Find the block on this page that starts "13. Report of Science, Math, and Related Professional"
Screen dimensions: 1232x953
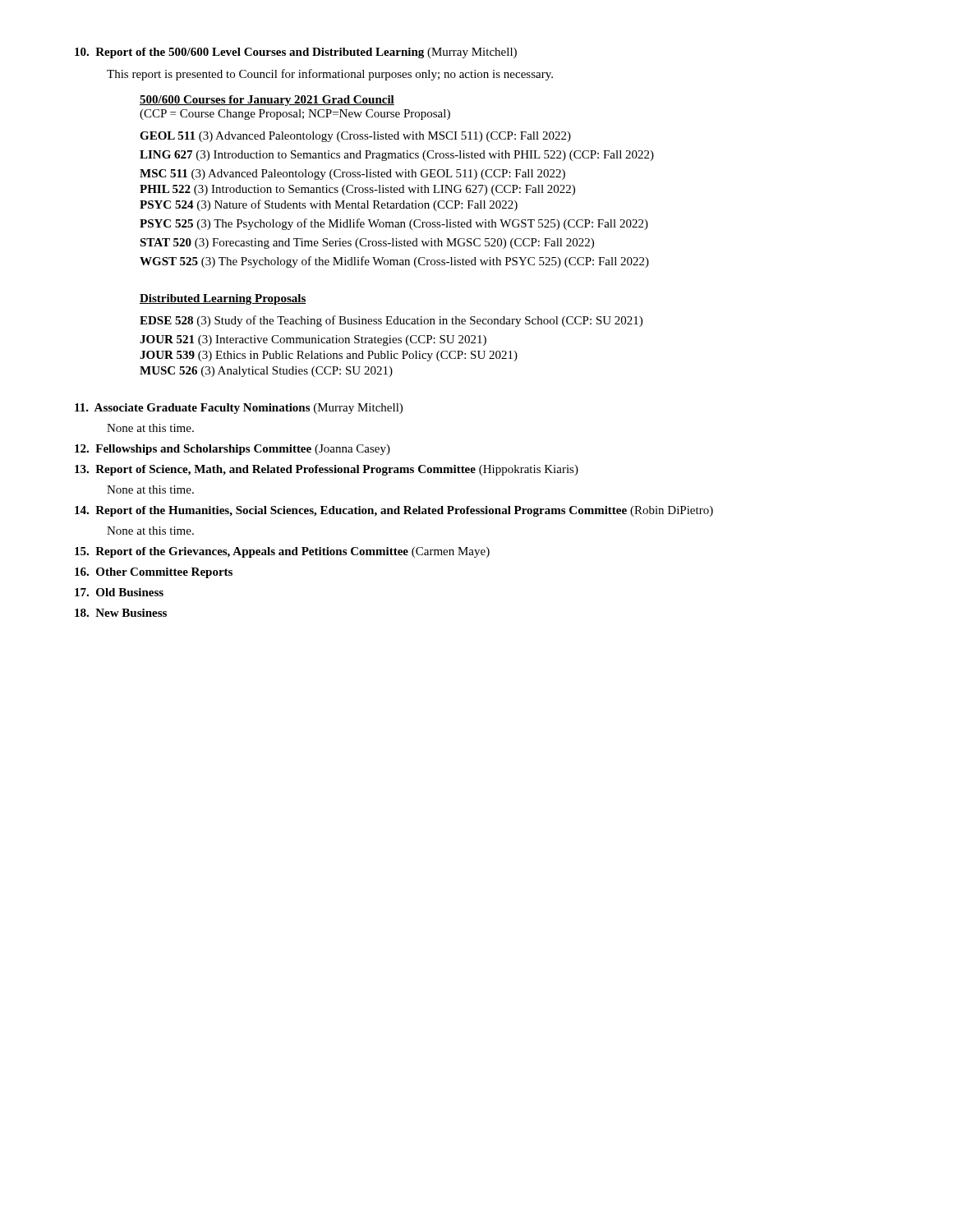tap(326, 469)
